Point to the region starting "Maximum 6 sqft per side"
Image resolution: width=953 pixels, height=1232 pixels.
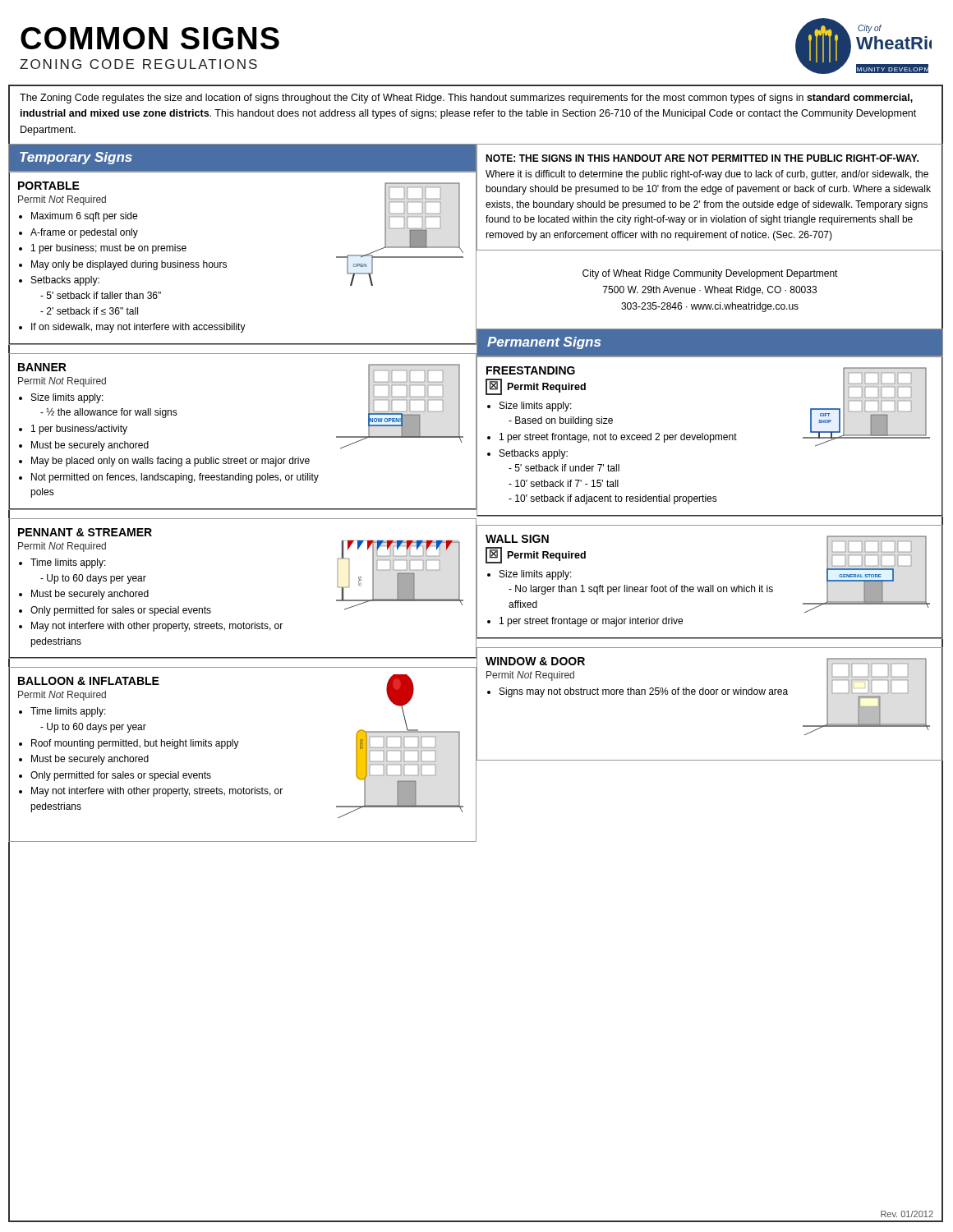(84, 216)
